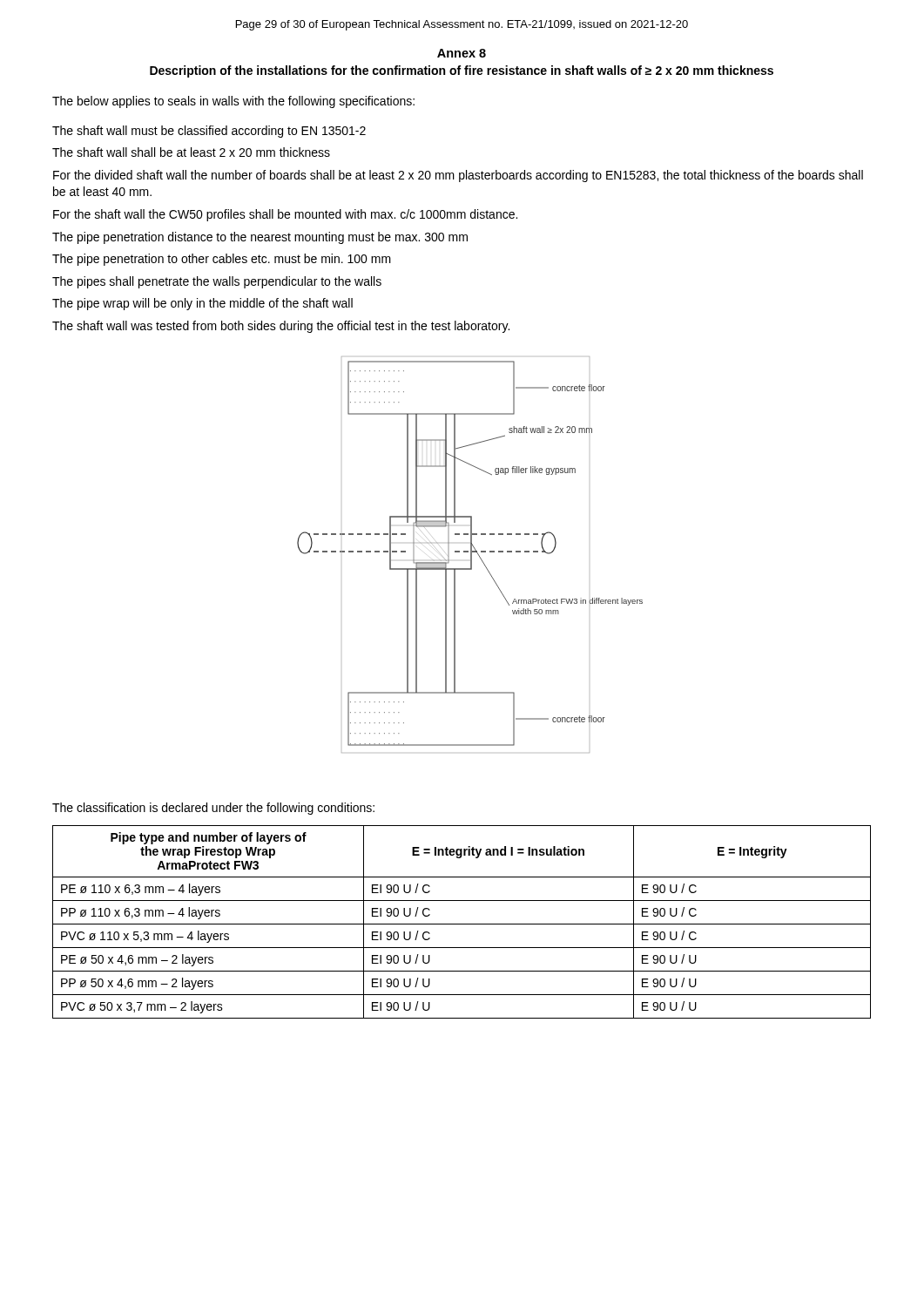Select the text starting "The pipe penetration to other cables etc."

click(x=222, y=259)
